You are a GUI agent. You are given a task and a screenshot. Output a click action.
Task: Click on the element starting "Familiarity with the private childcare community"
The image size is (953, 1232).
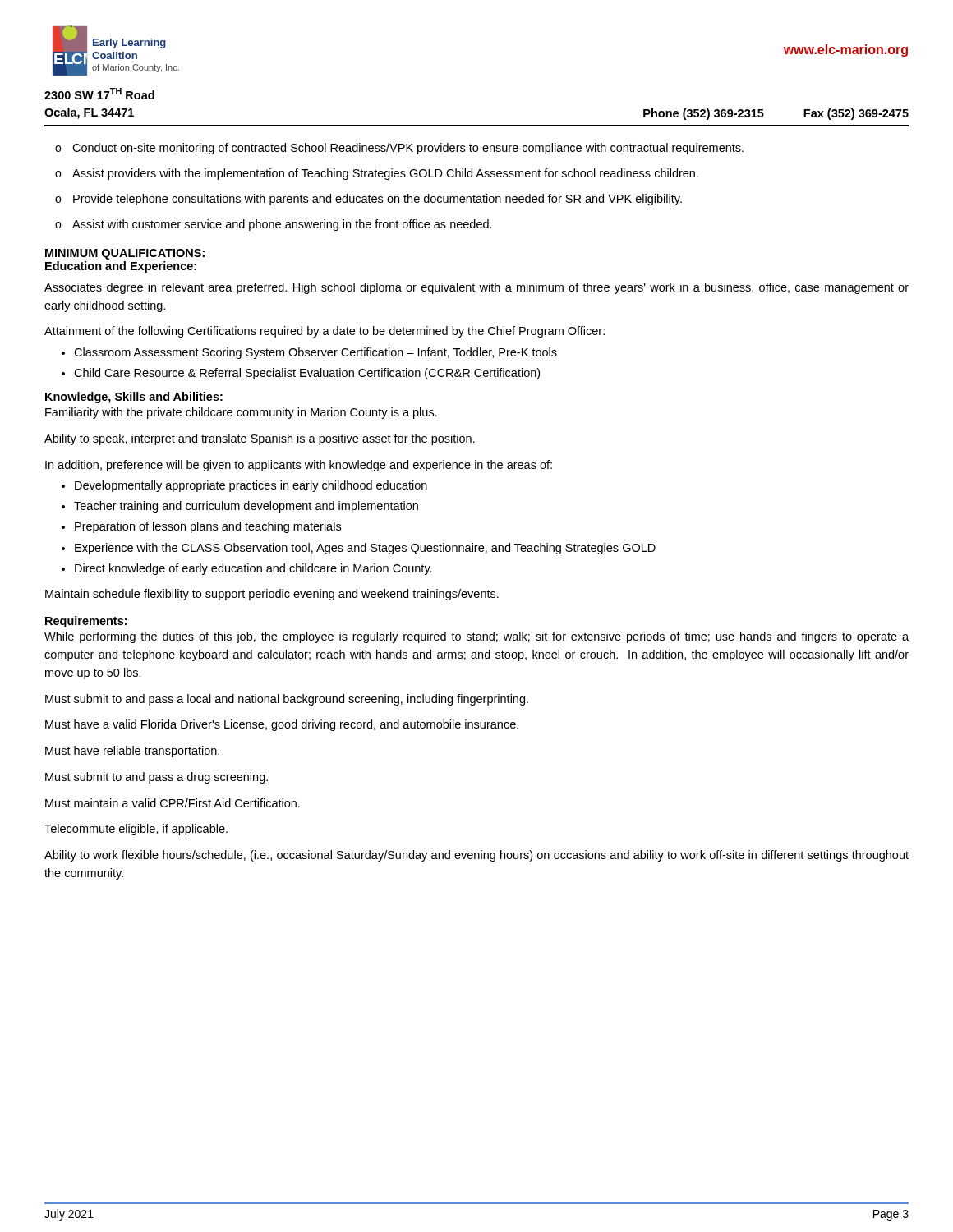pyautogui.click(x=241, y=412)
